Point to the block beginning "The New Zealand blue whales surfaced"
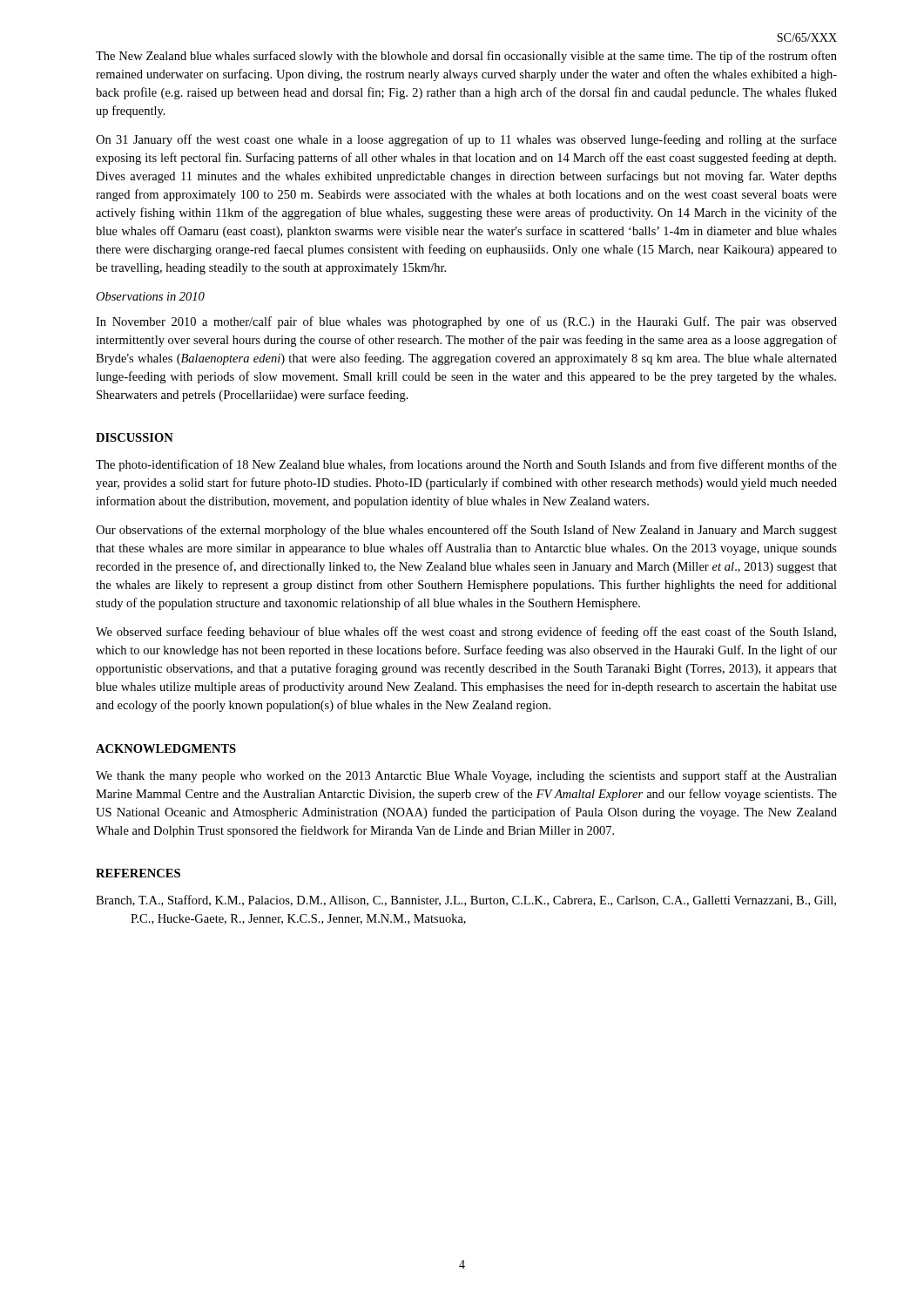This screenshot has width=924, height=1307. 466,84
